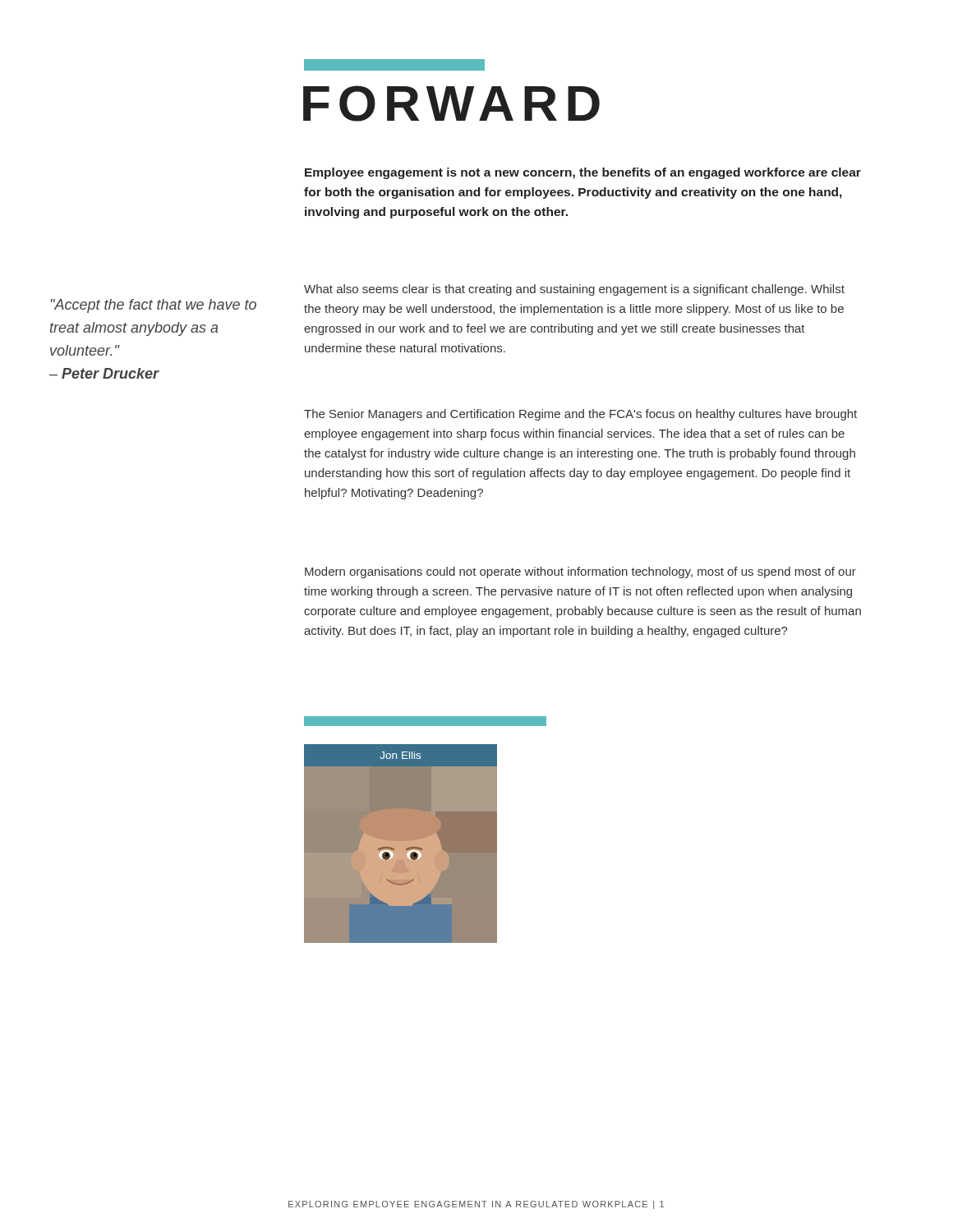Where is the passage that starts ""Accept the fact"?
953x1232 pixels.
coord(153,339)
